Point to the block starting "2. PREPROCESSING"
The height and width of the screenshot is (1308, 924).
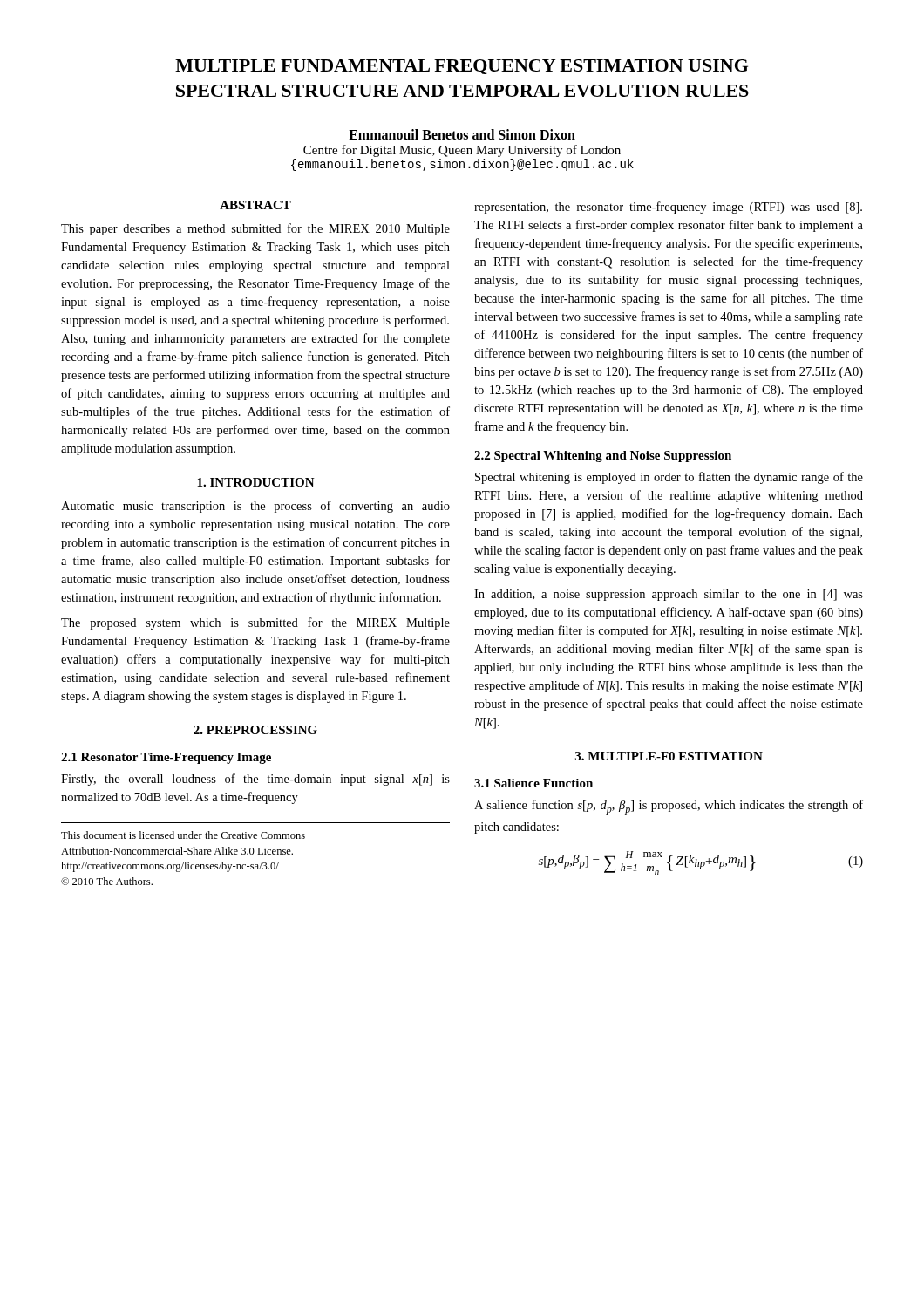coord(255,730)
